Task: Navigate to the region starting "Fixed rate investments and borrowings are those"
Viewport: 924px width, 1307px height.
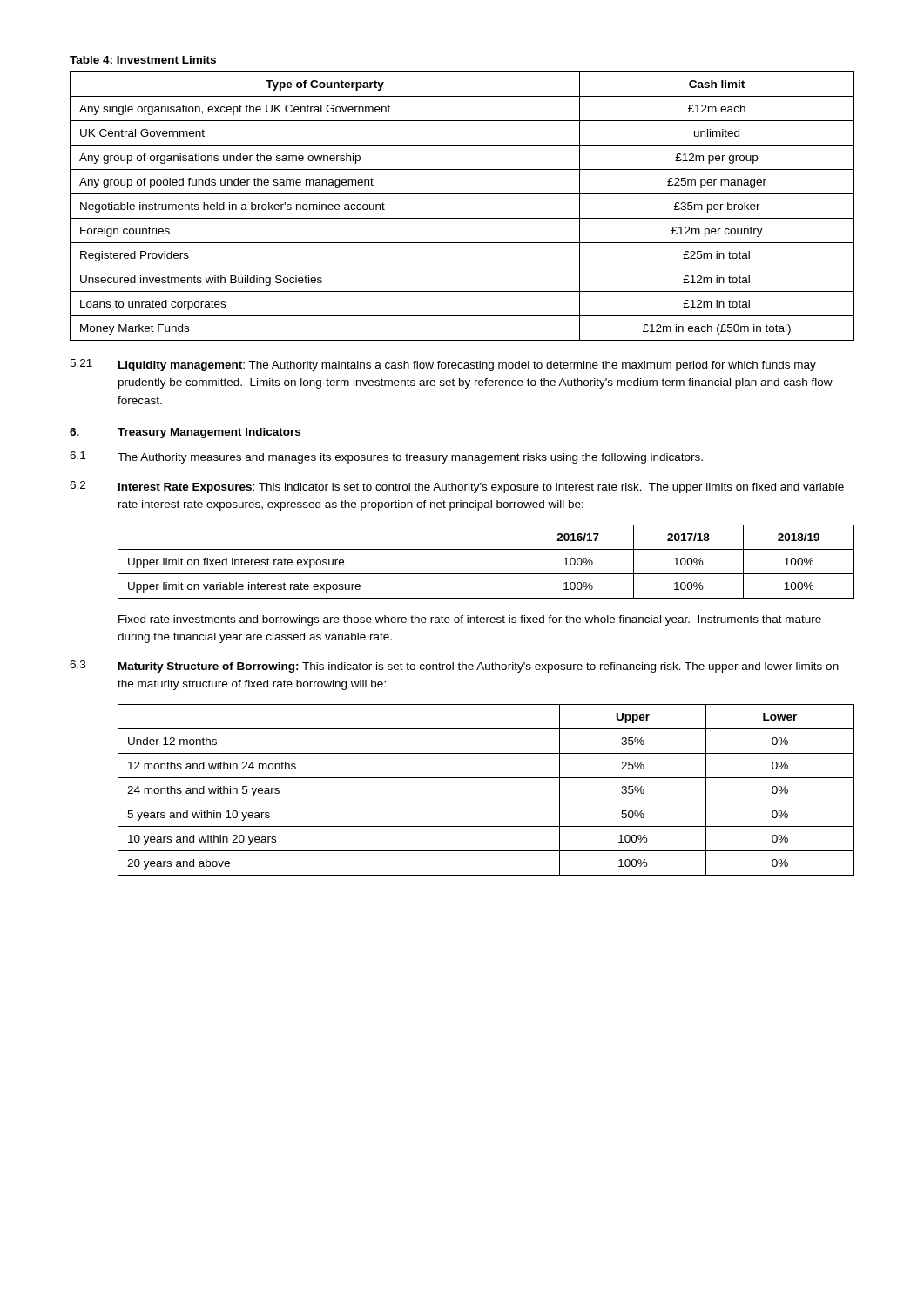Action: [x=462, y=628]
